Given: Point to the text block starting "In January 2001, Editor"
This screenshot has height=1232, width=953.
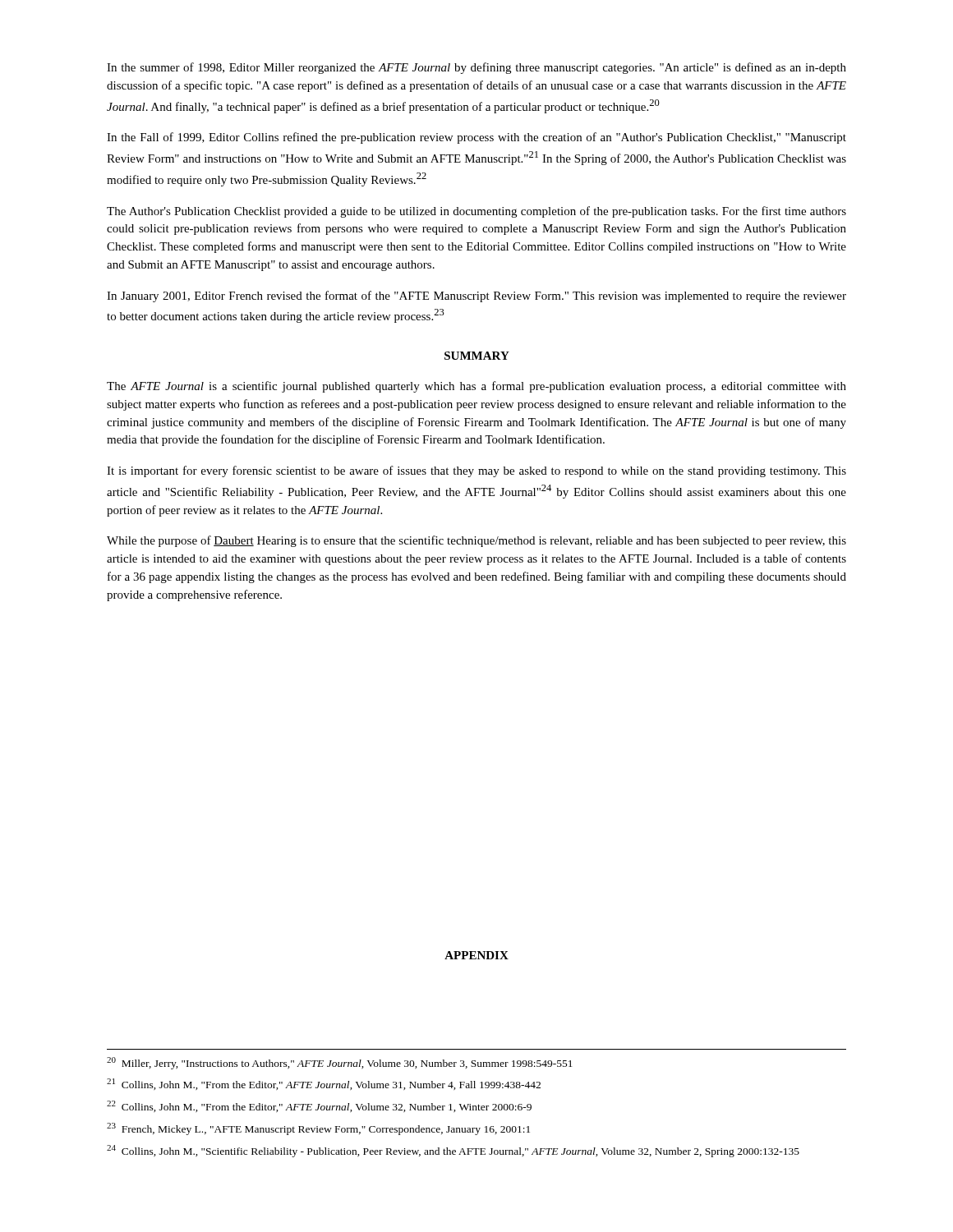Looking at the screenshot, I should pyautogui.click(x=476, y=306).
